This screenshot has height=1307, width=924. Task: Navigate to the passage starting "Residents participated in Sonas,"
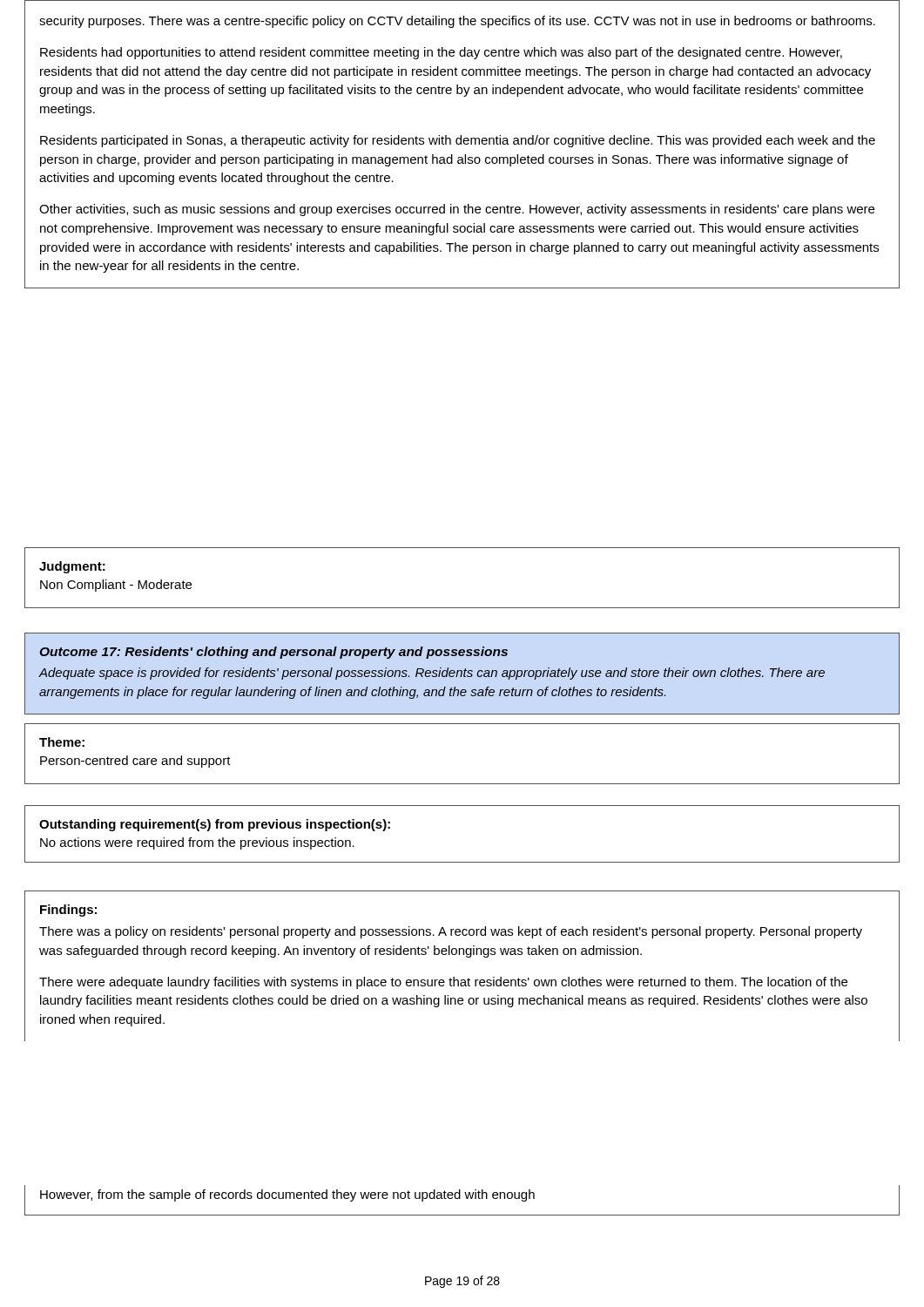[457, 159]
